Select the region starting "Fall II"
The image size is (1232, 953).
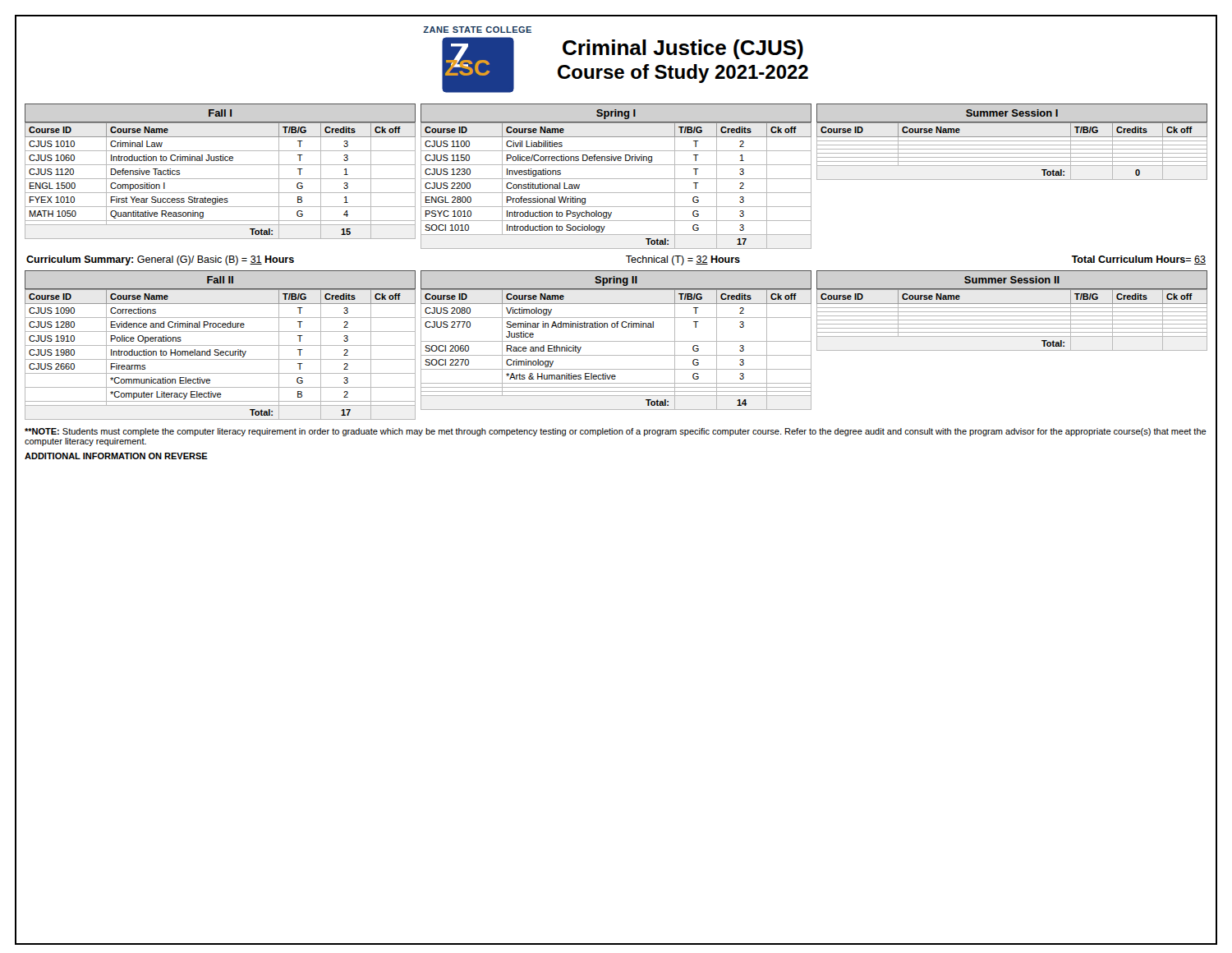tap(220, 280)
